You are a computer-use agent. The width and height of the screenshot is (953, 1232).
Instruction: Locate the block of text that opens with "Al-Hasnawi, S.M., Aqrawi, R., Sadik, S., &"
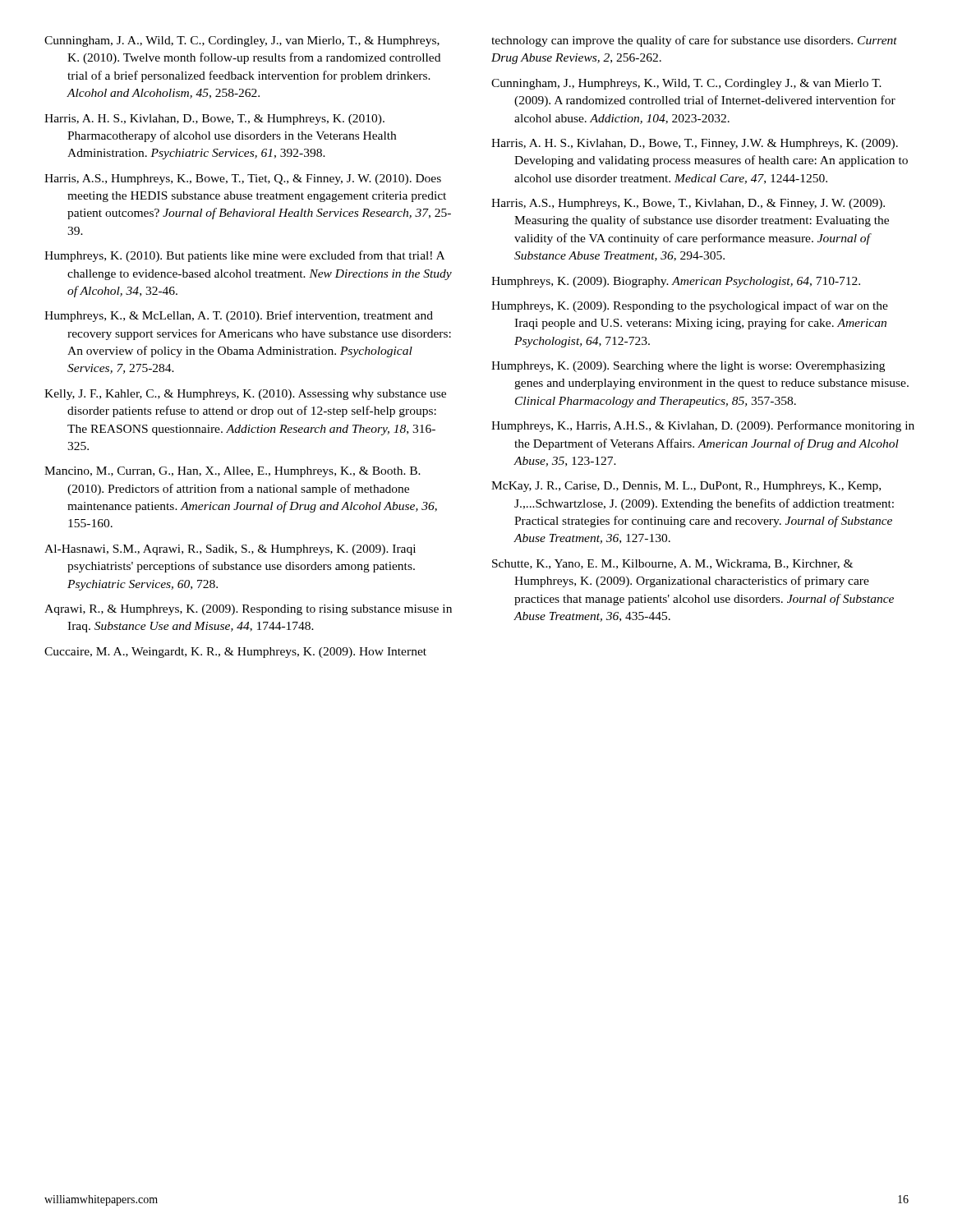click(x=230, y=566)
